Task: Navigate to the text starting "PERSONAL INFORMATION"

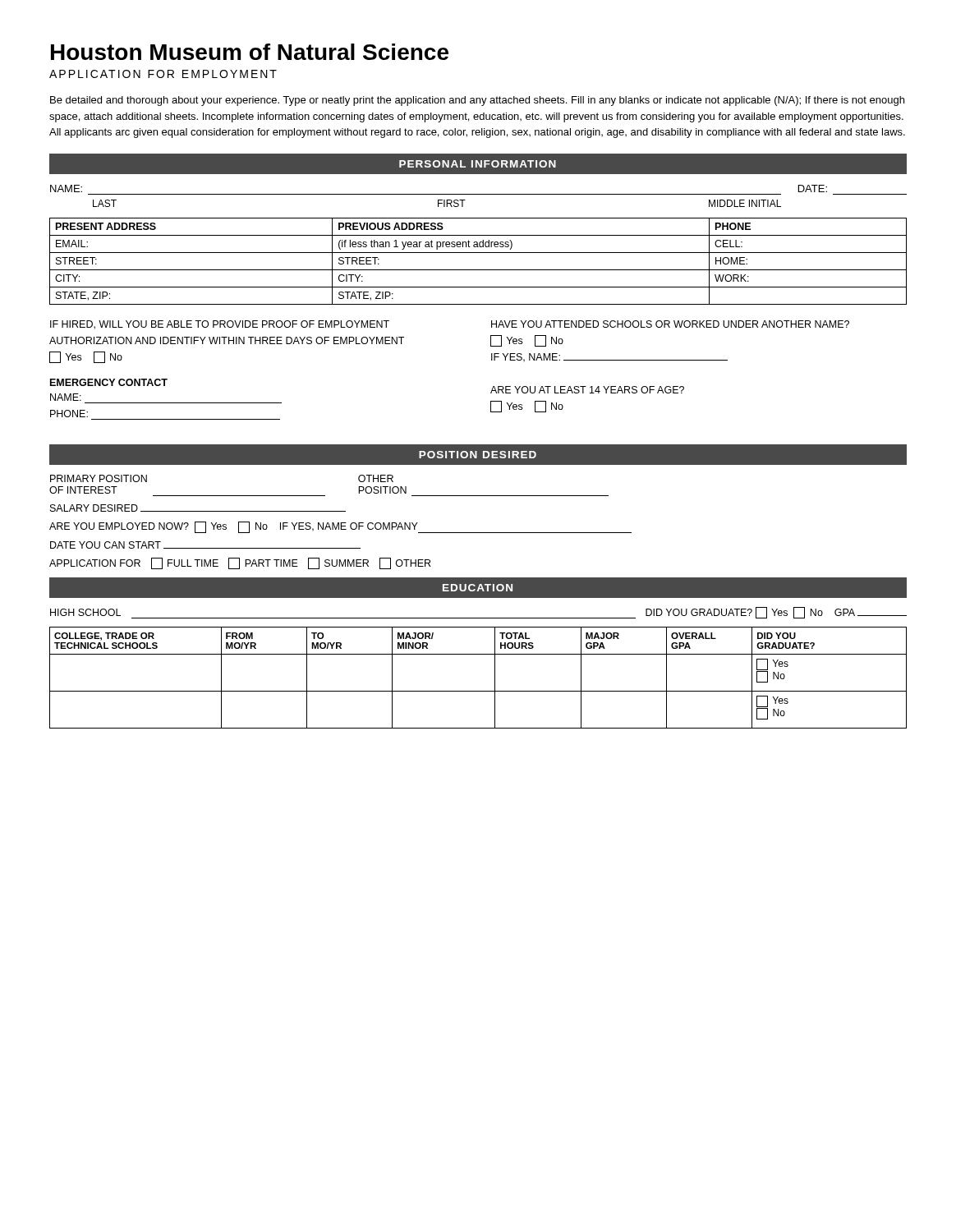Action: coord(478,163)
